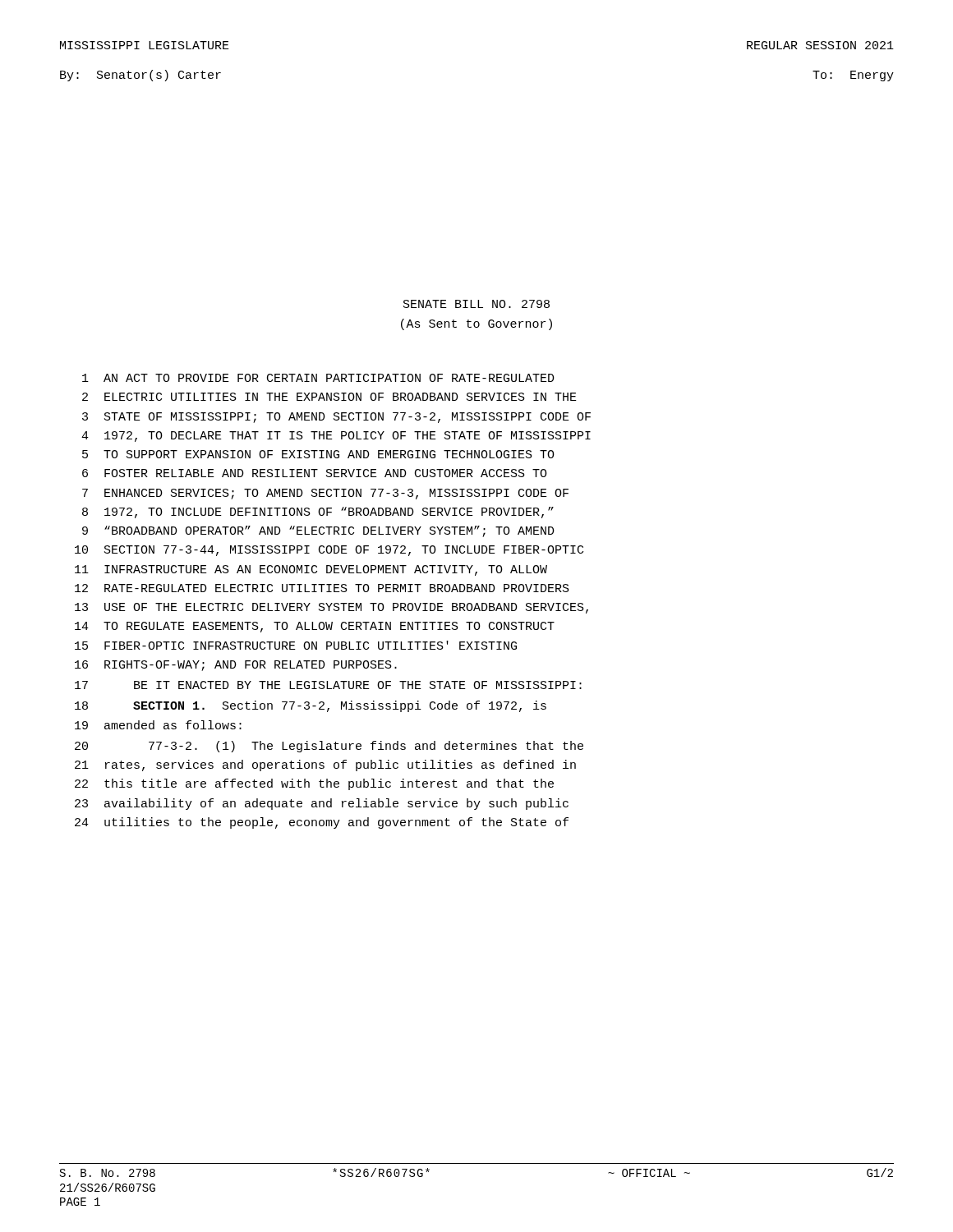The image size is (953, 1232).
Task: Select the title
Action: pos(476,315)
